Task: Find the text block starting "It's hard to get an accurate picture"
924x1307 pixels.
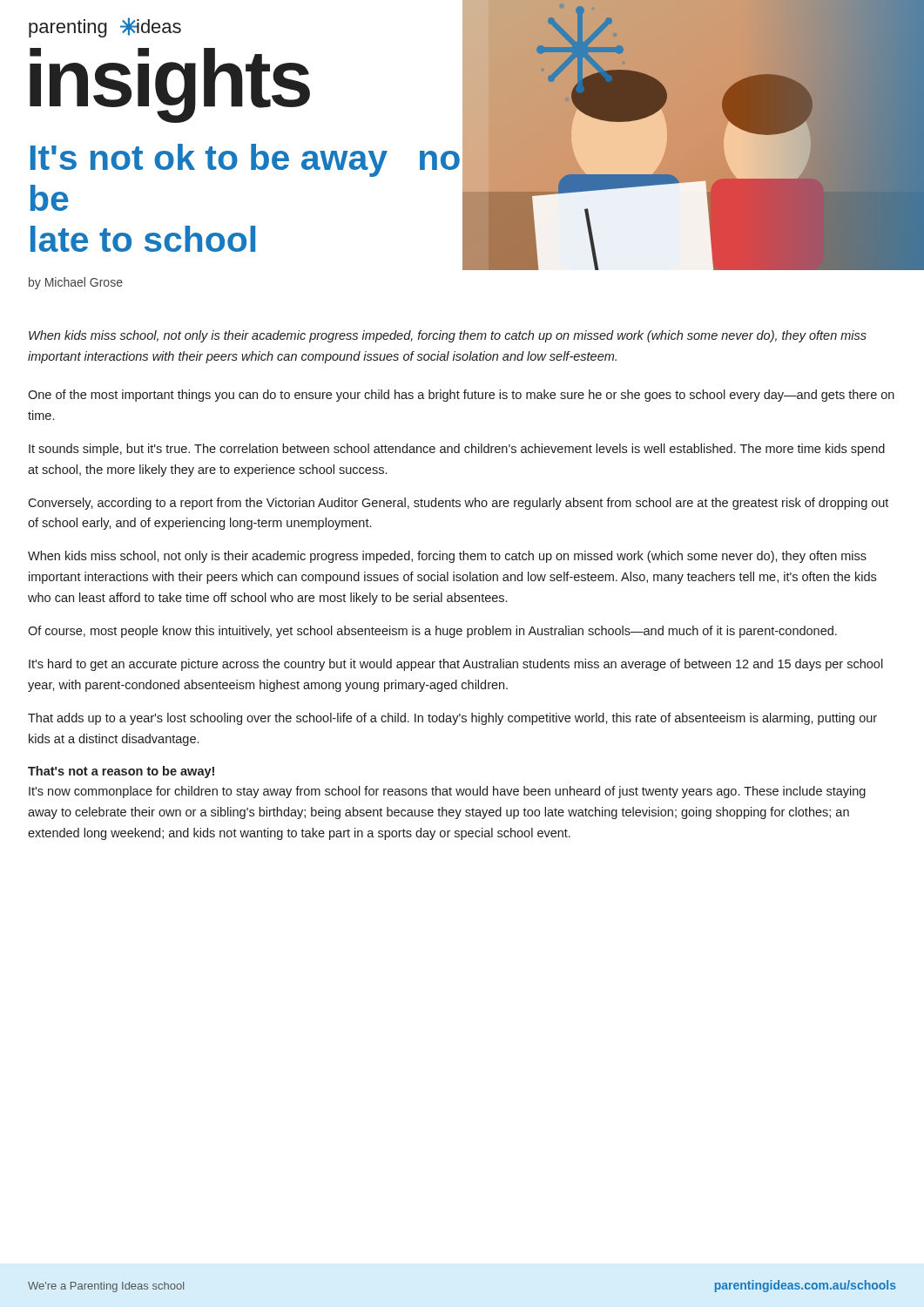Action: [x=456, y=674]
